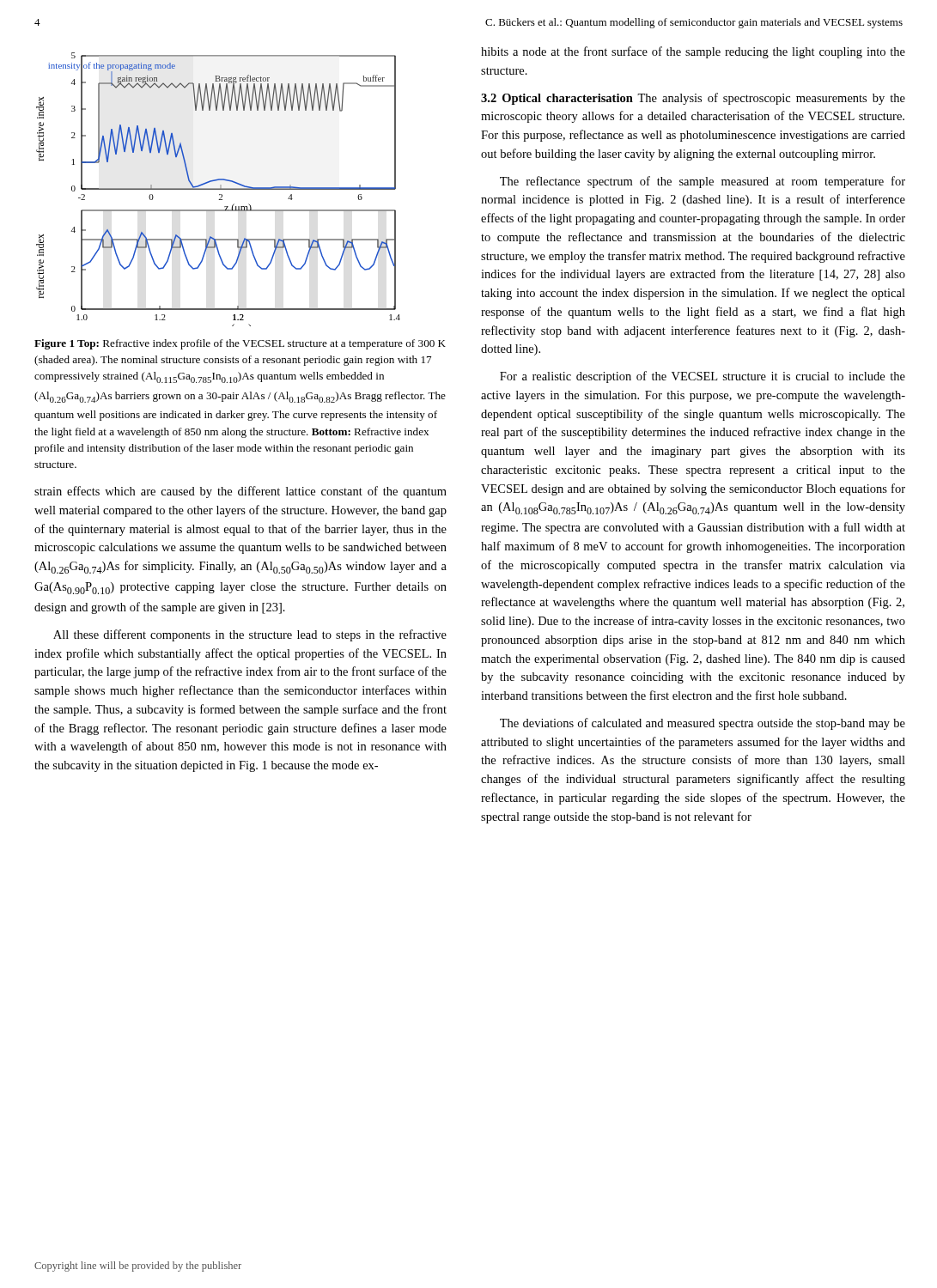Point to the element starting "For a realistic description of"
The width and height of the screenshot is (937, 1288).
point(693,537)
